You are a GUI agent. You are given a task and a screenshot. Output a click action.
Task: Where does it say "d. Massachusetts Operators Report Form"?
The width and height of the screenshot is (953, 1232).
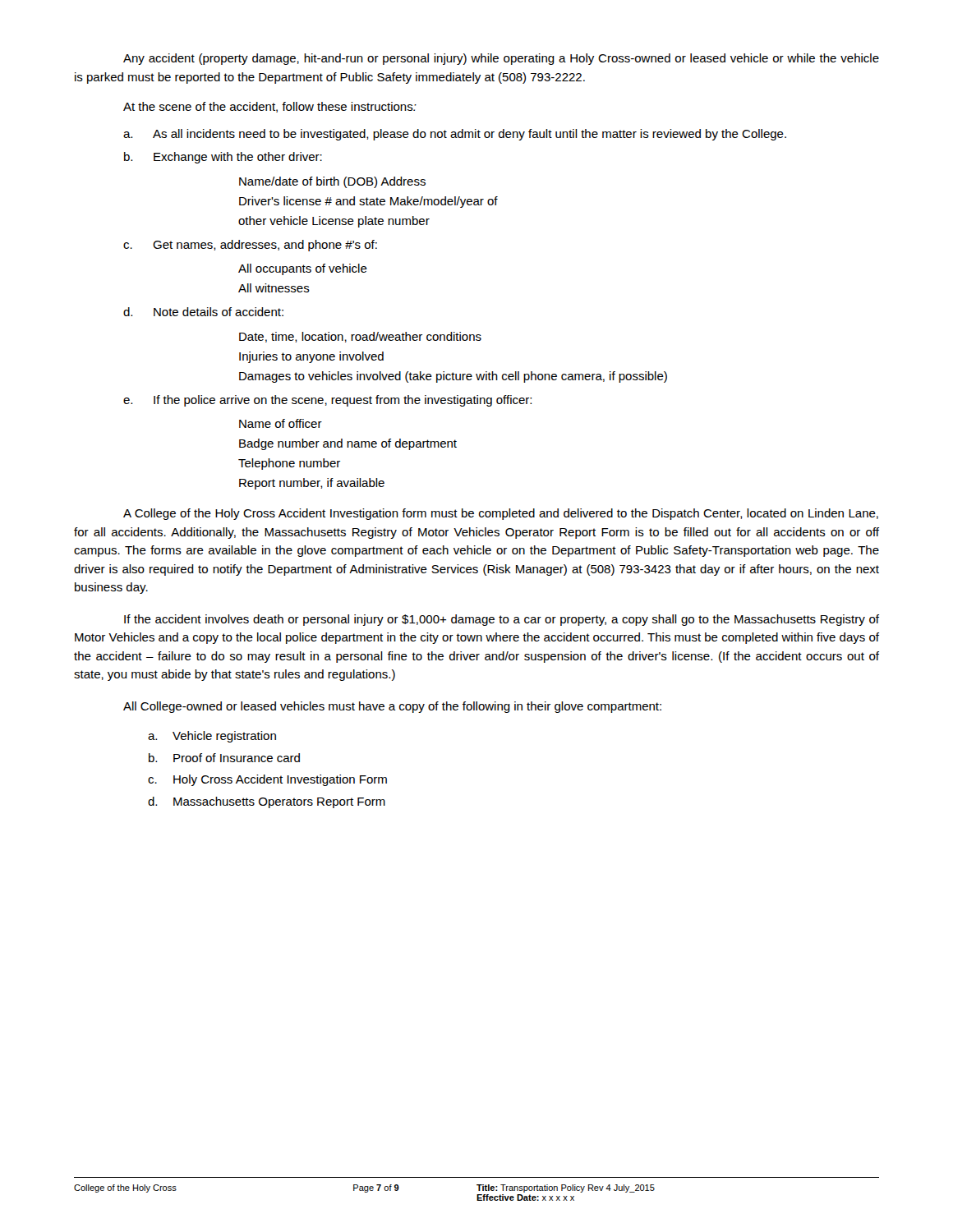pyautogui.click(x=267, y=801)
